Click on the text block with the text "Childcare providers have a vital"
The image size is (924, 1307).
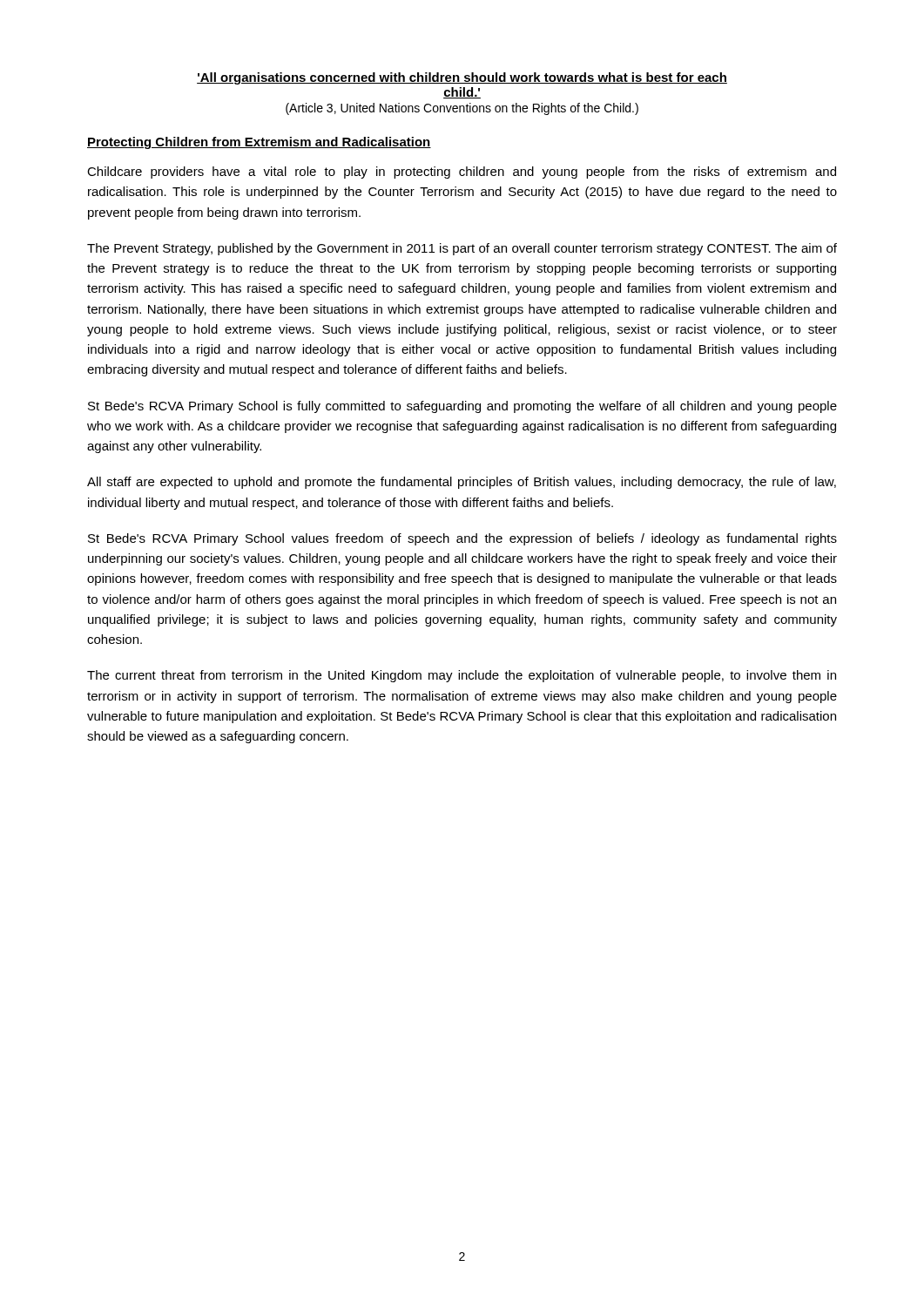[x=462, y=191]
